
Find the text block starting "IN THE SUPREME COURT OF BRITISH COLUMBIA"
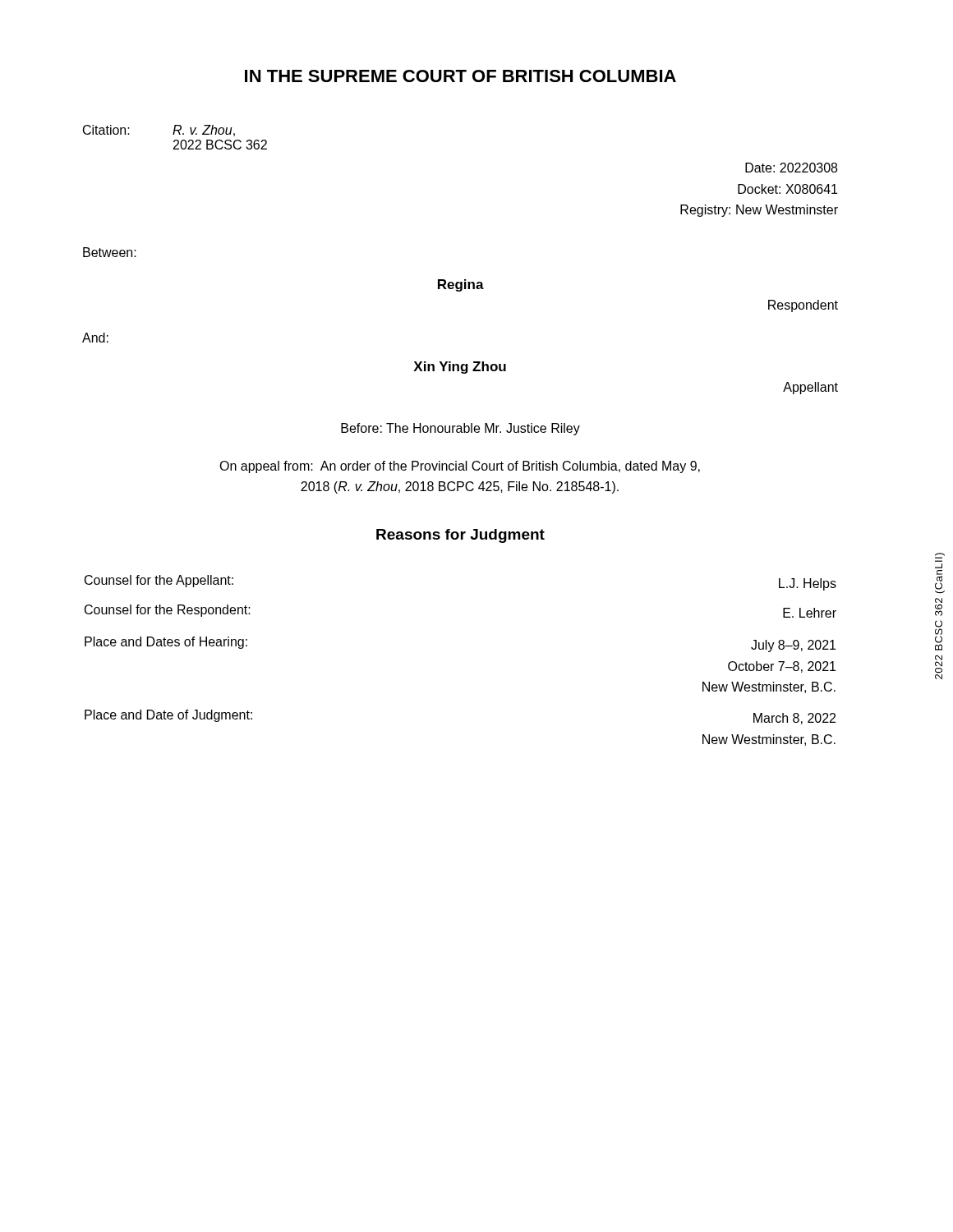tap(460, 76)
